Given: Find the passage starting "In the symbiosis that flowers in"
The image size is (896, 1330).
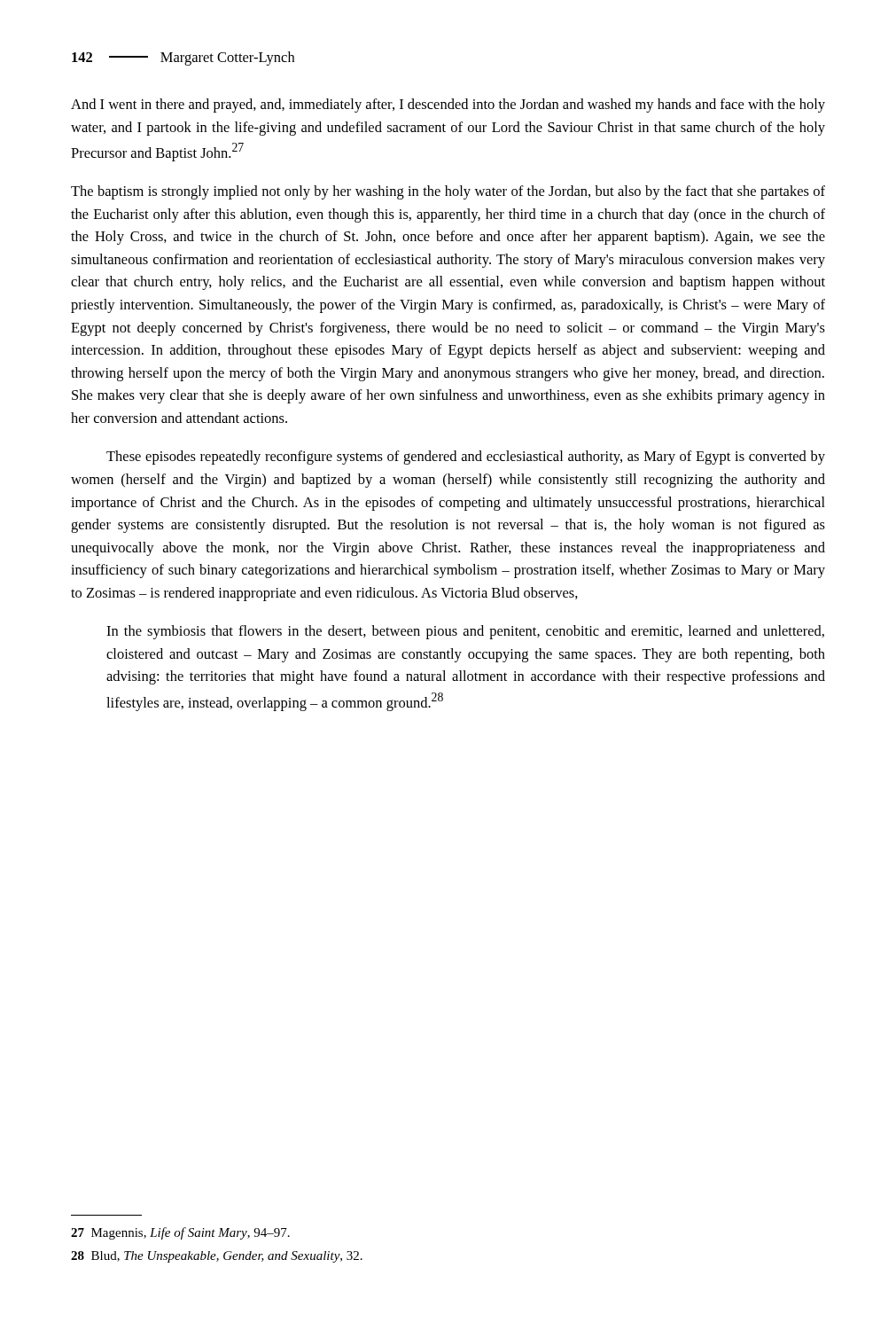Looking at the screenshot, I should [466, 667].
